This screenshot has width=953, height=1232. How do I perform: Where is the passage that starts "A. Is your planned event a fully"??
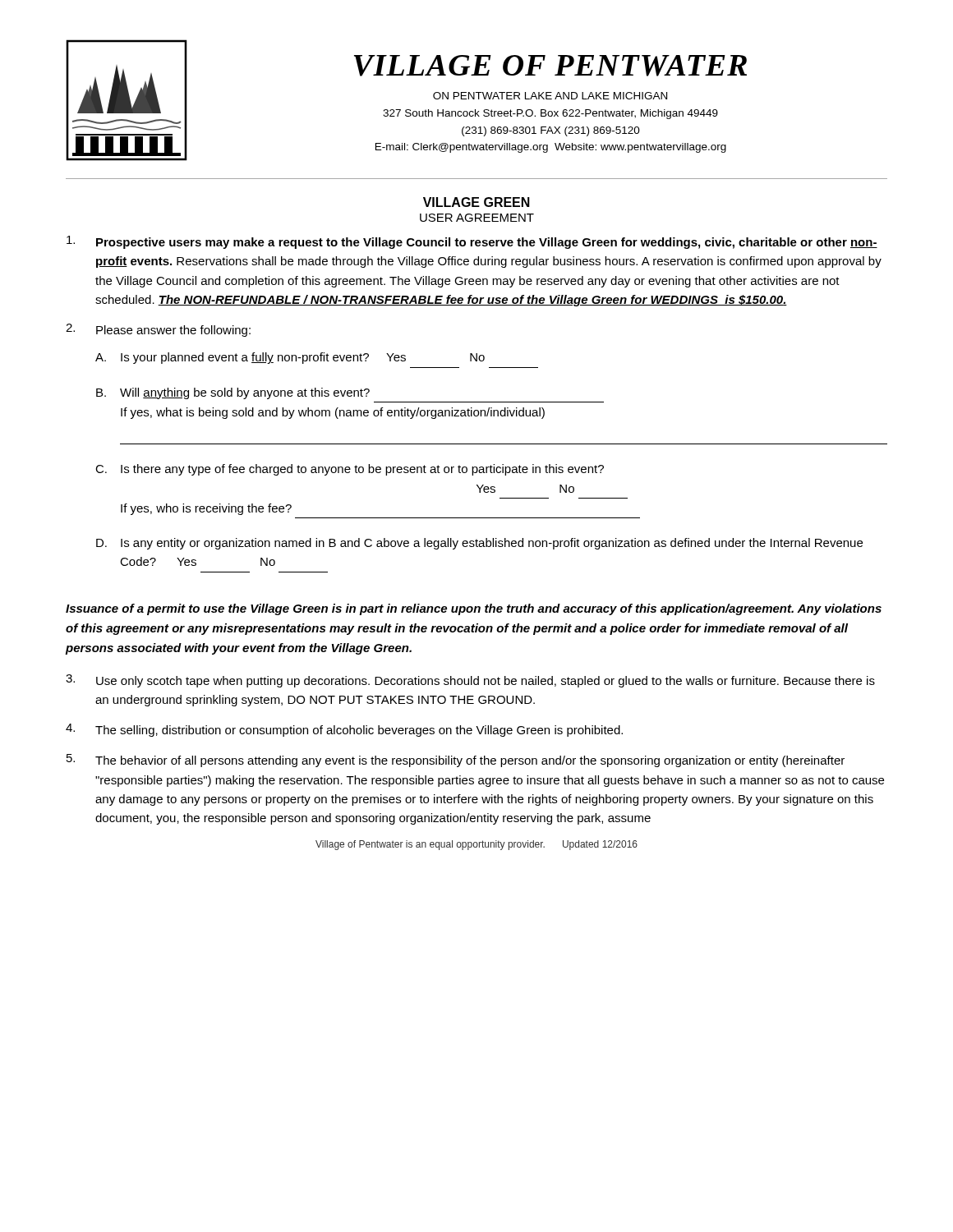pyautogui.click(x=491, y=358)
